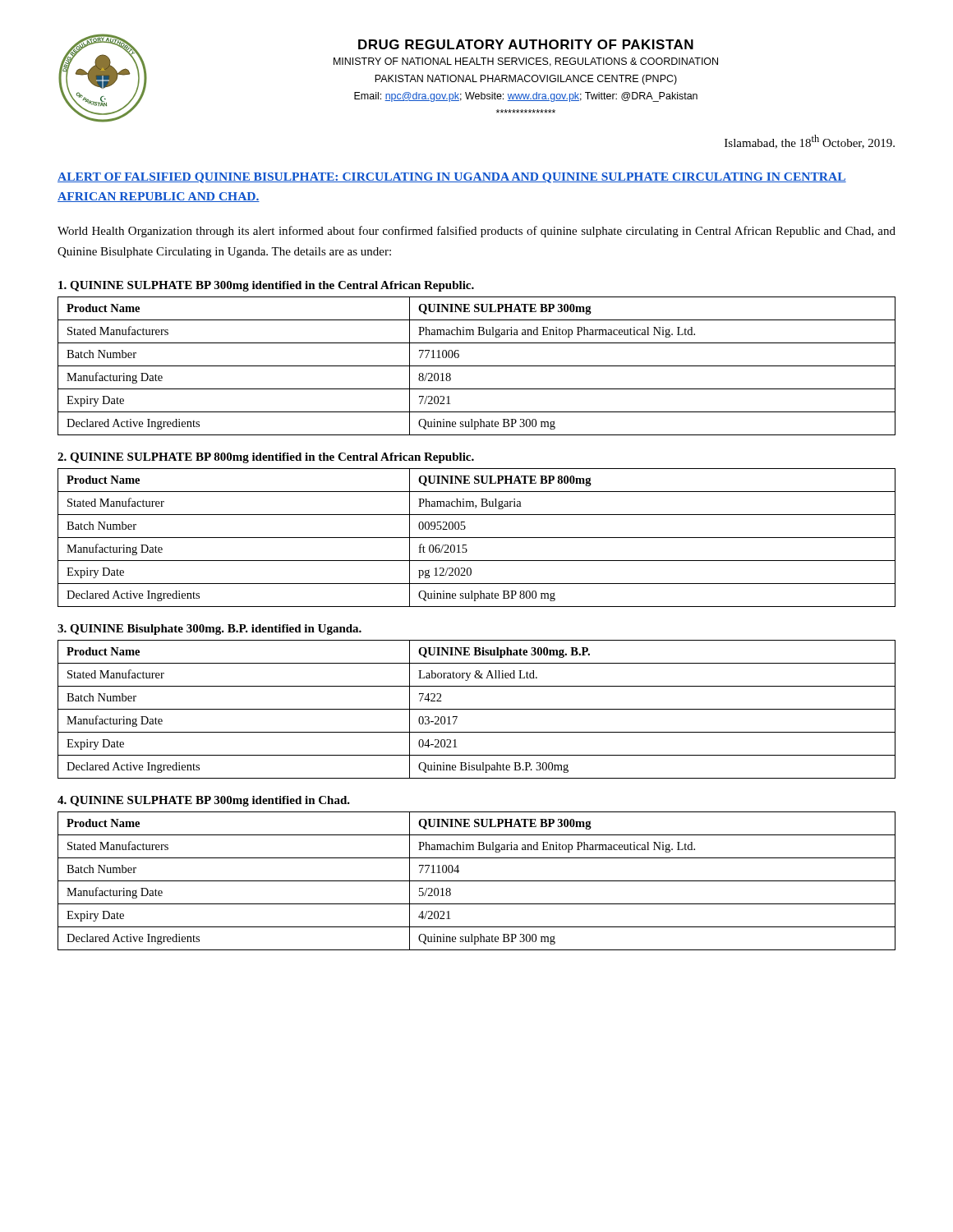953x1232 pixels.
Task: Point to the block starting "2. QUININE SULPHATE BP 800mg"
Action: (x=266, y=456)
